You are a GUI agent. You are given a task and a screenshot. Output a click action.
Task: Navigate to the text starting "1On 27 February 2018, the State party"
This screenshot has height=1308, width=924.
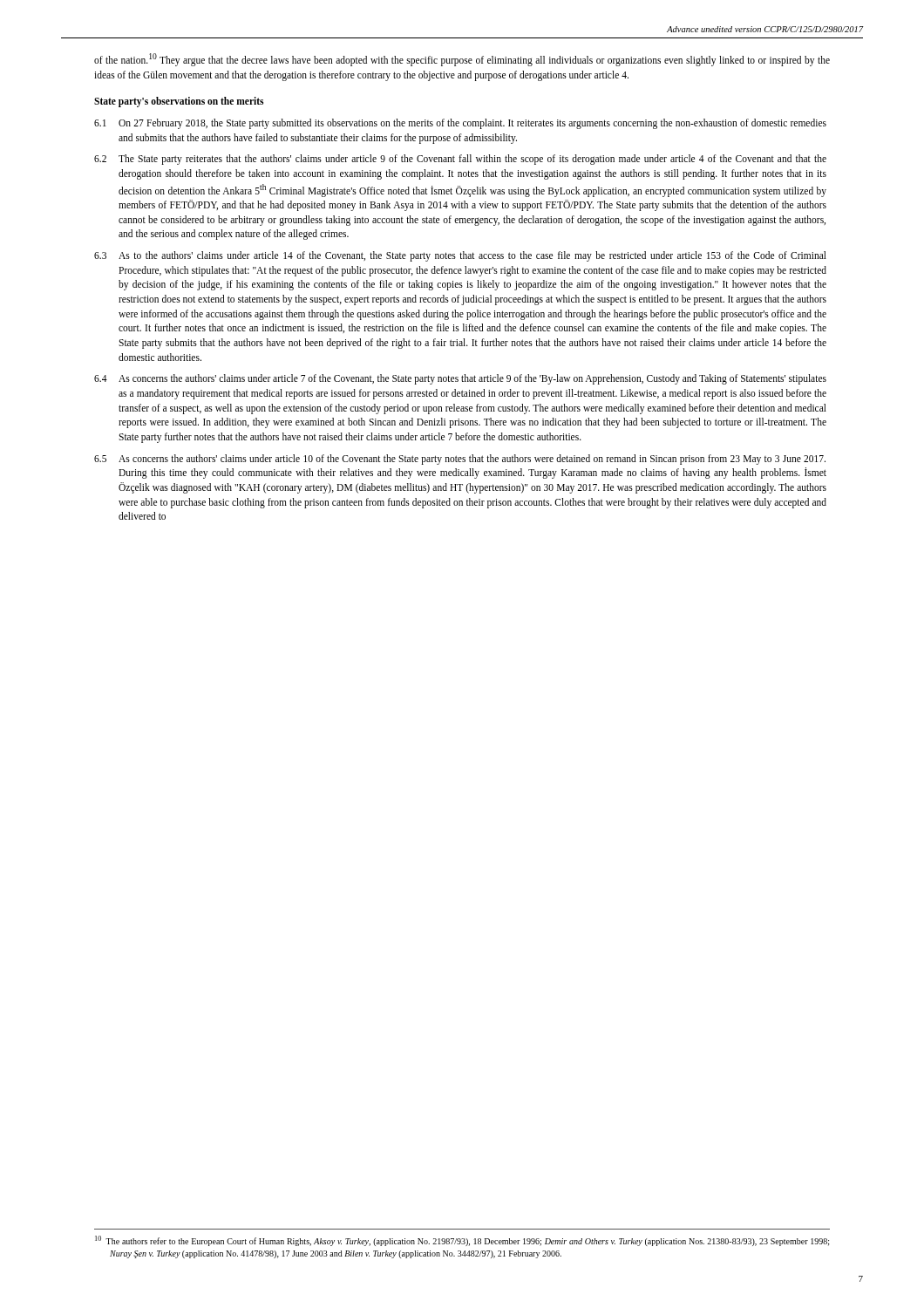pos(462,130)
